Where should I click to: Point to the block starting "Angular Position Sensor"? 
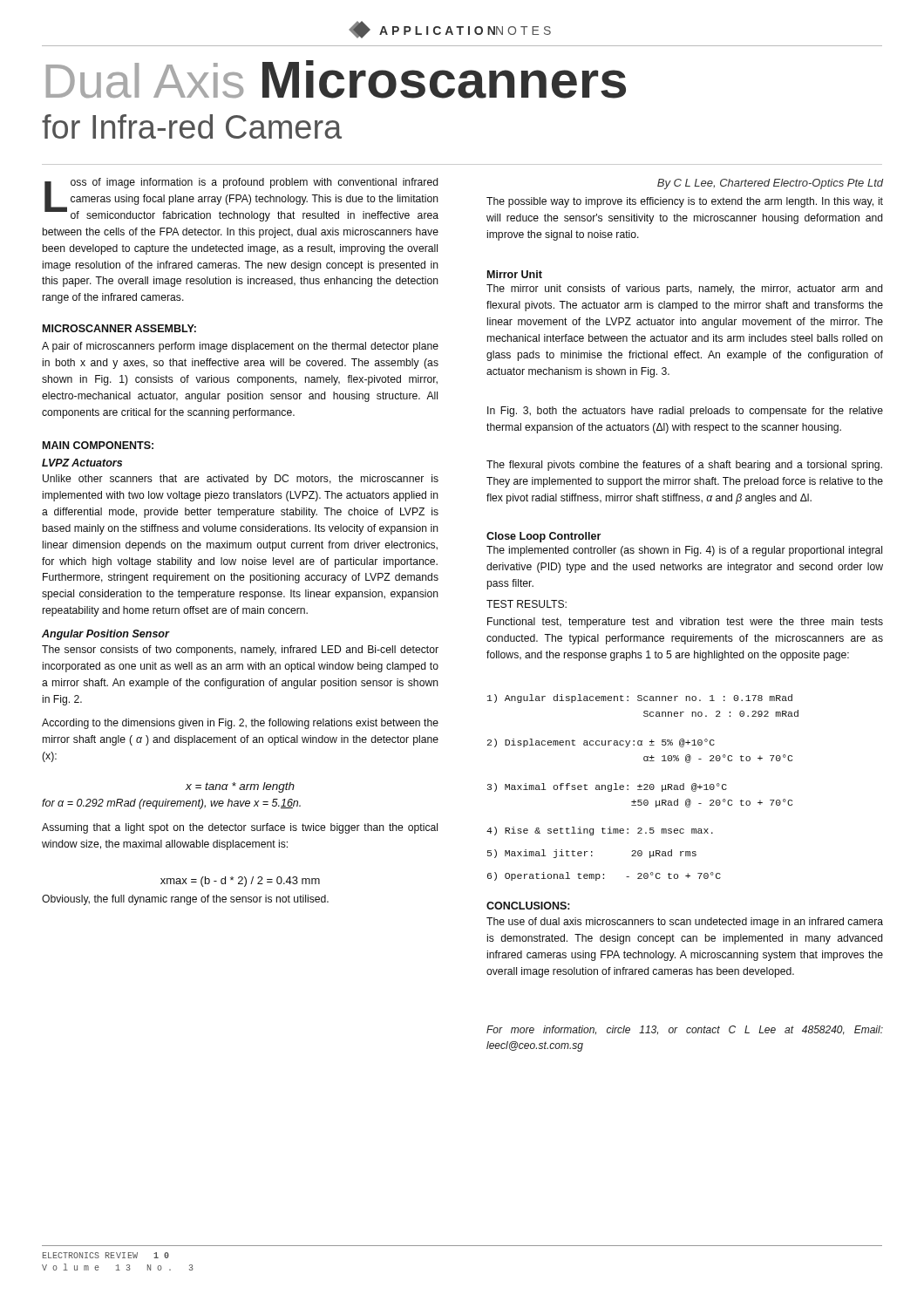tap(106, 635)
